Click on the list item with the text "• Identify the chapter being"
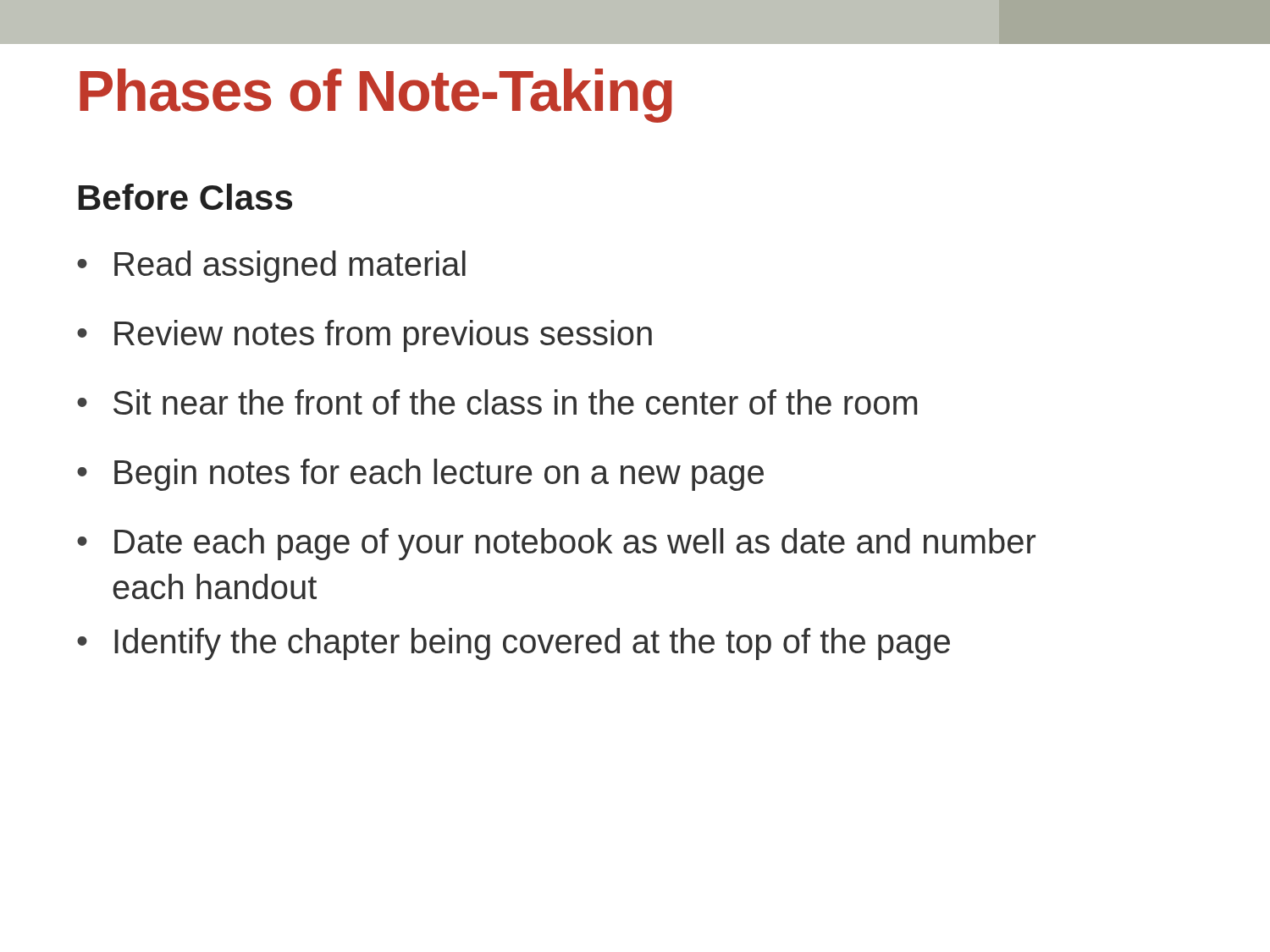 [514, 641]
